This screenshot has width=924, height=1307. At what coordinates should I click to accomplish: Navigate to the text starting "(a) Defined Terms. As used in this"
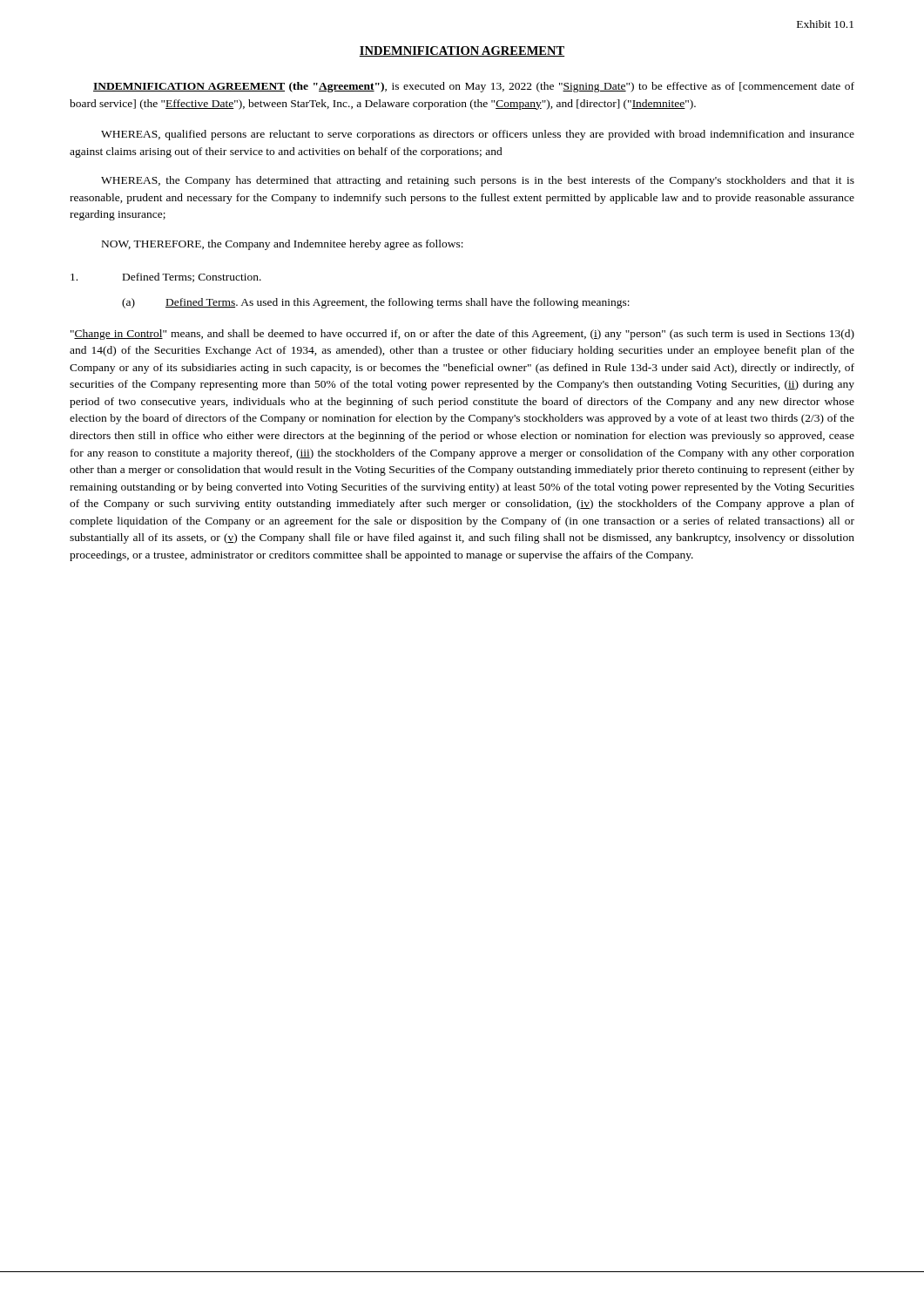pos(488,302)
